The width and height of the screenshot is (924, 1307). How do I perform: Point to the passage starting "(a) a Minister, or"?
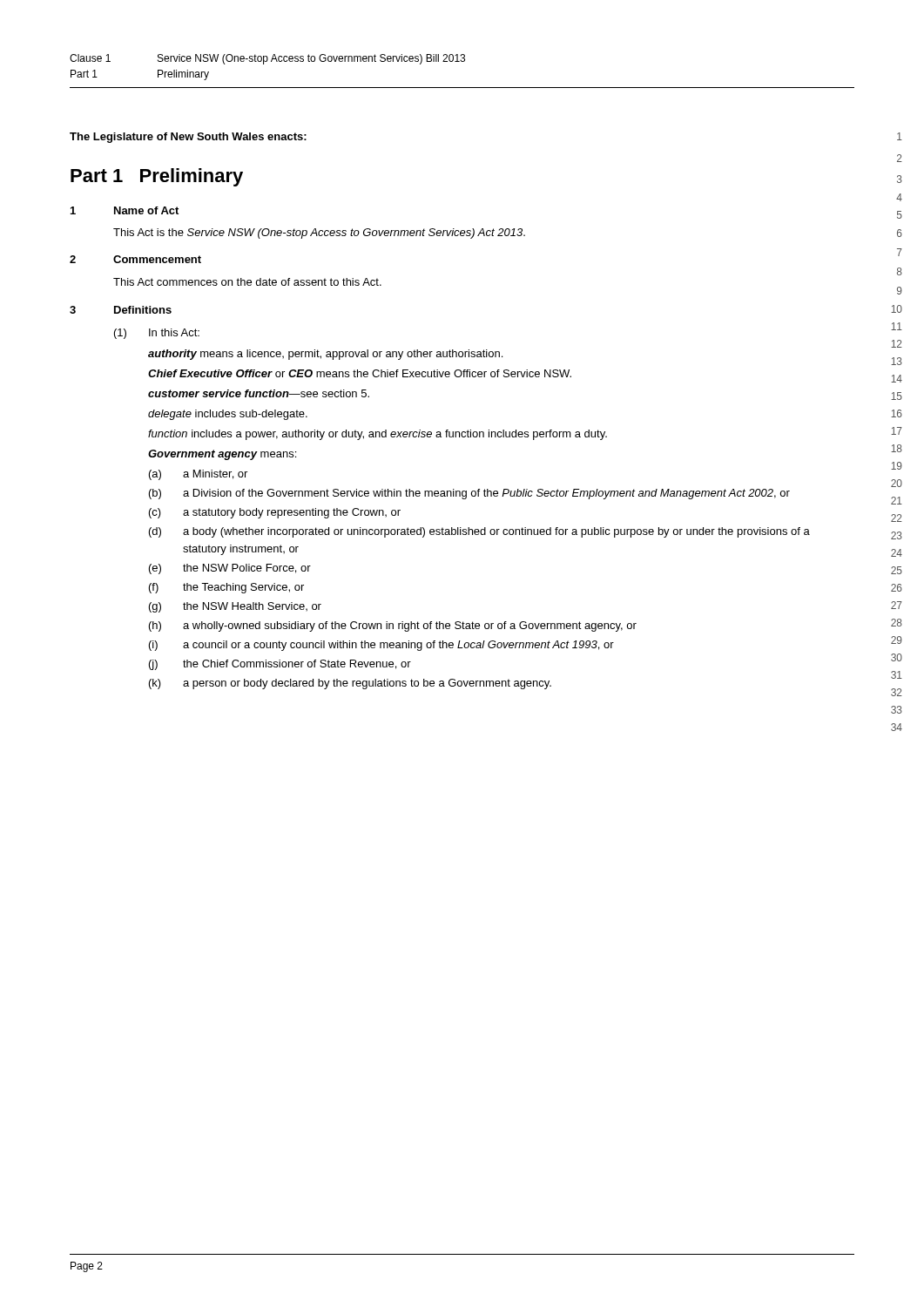[198, 475]
